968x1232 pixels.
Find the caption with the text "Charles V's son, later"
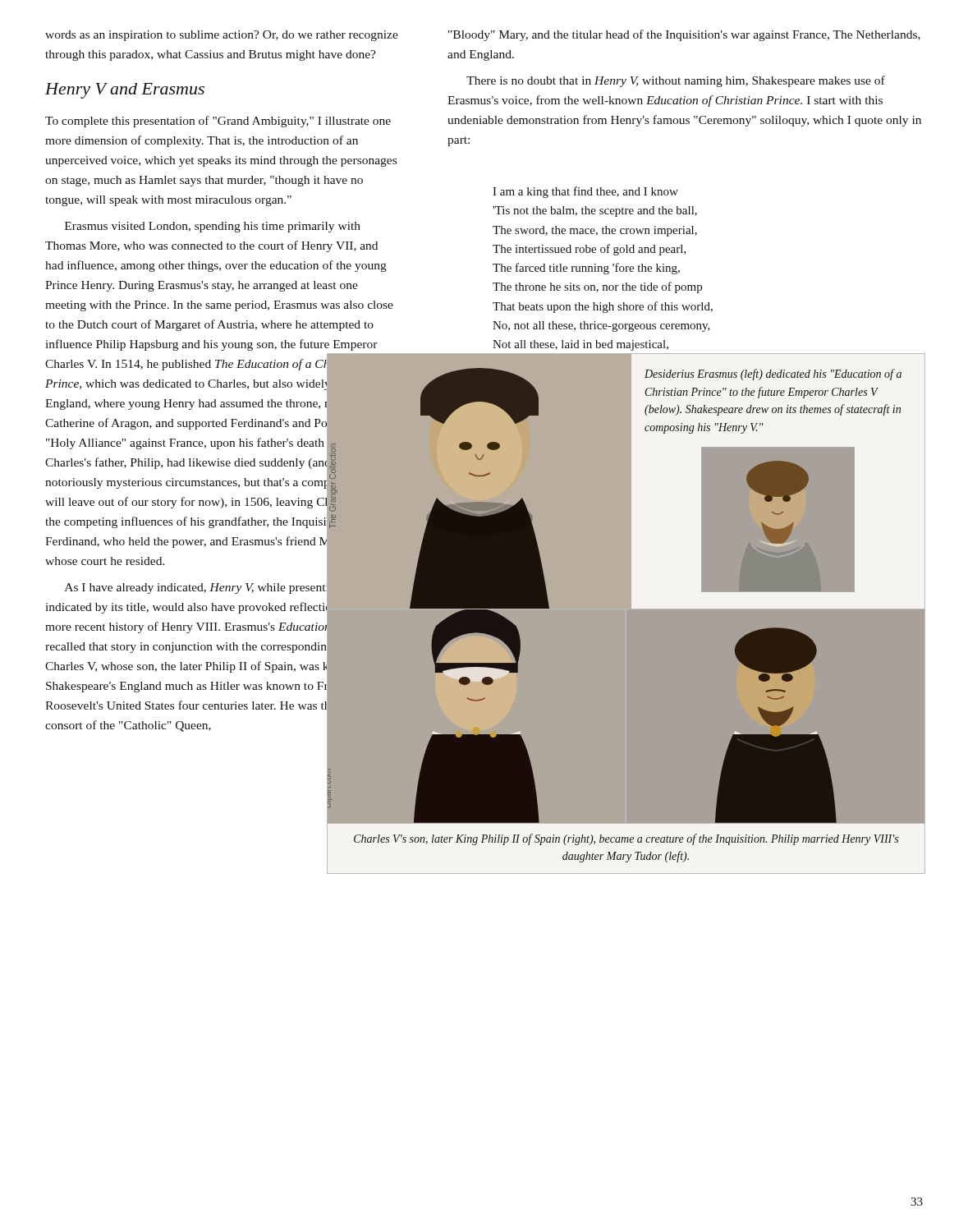coord(626,848)
